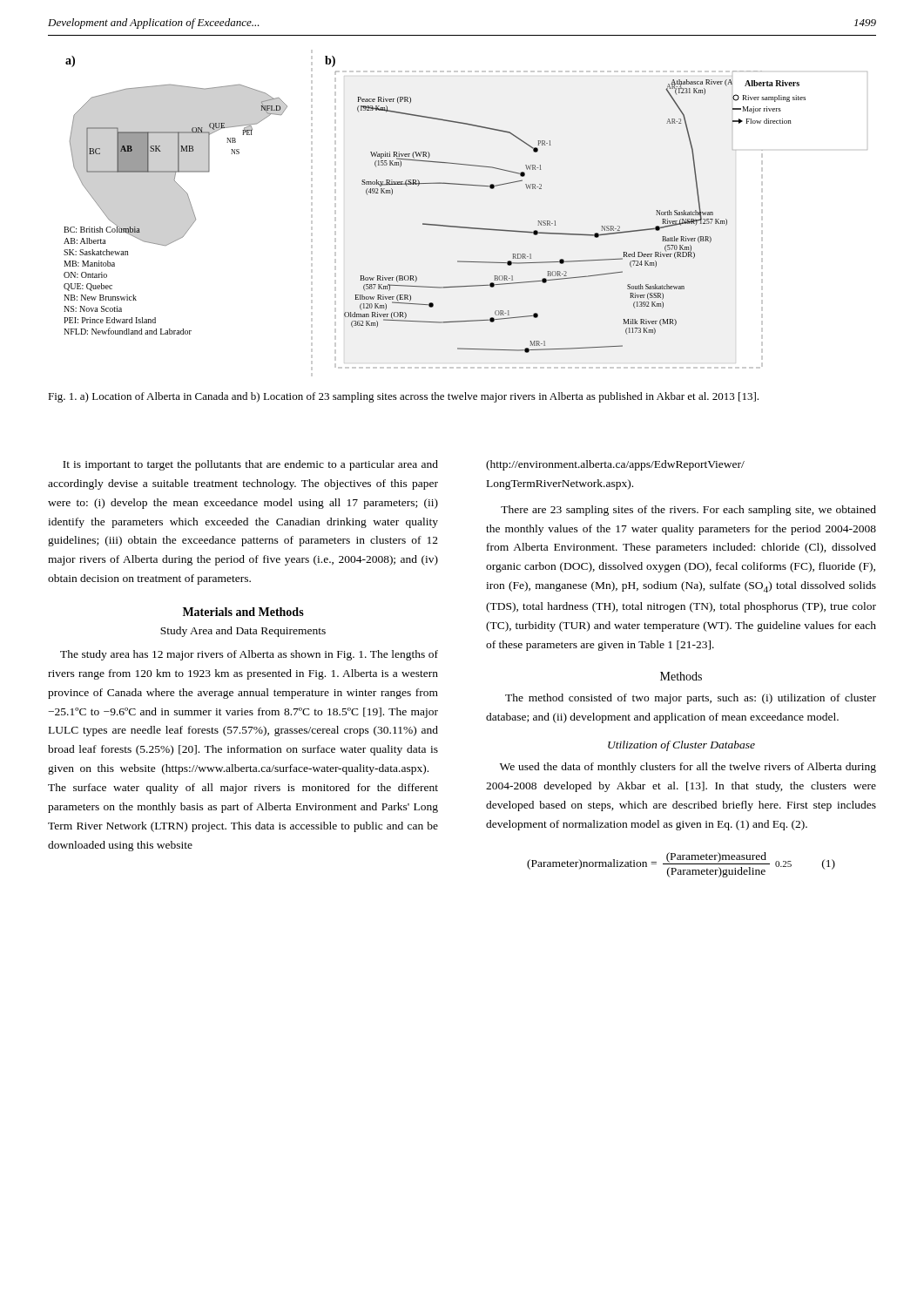The image size is (924, 1307).
Task: Click a map
Action: (x=462, y=213)
